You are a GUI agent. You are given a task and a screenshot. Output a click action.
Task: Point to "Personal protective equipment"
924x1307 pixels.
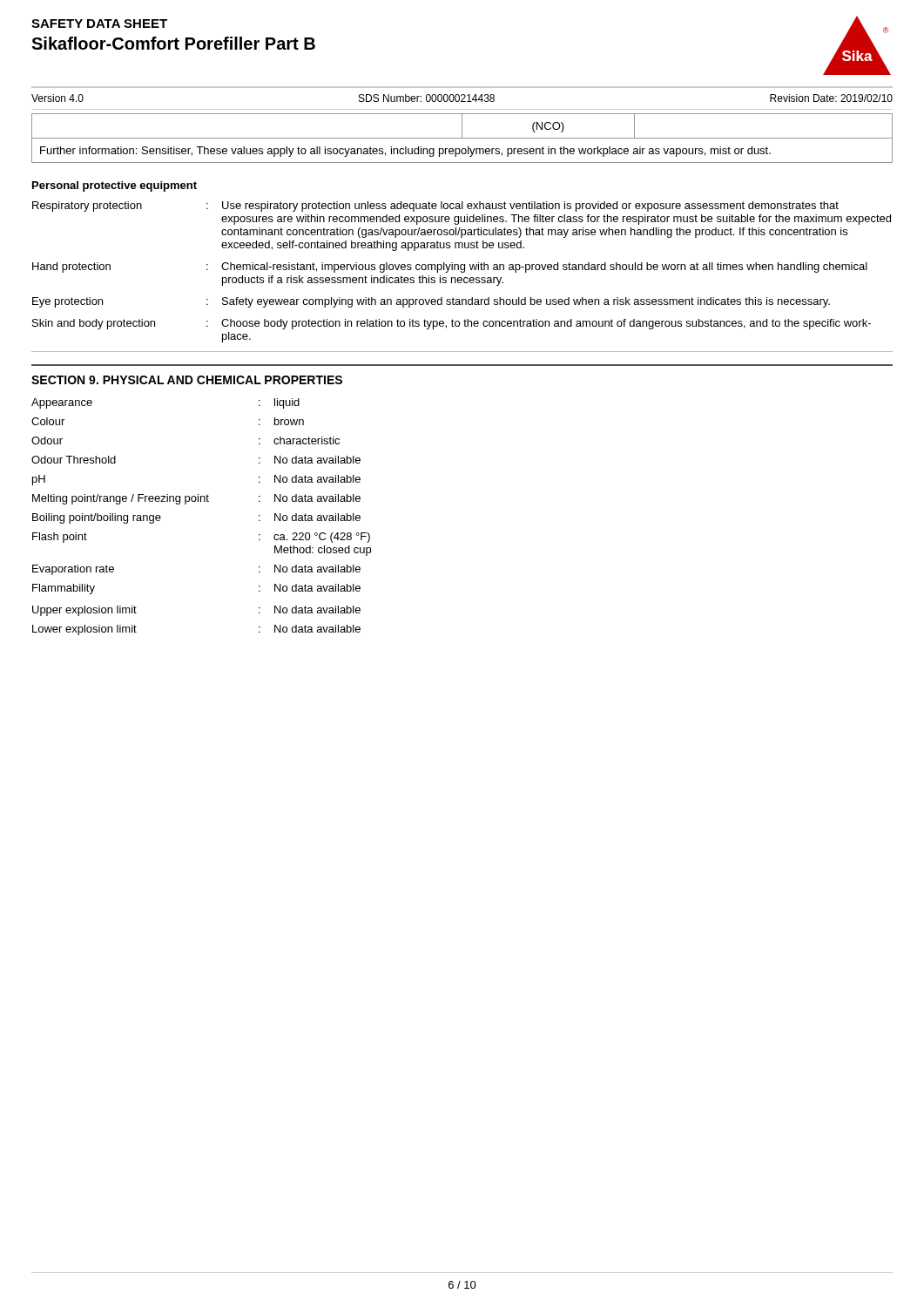pos(114,185)
